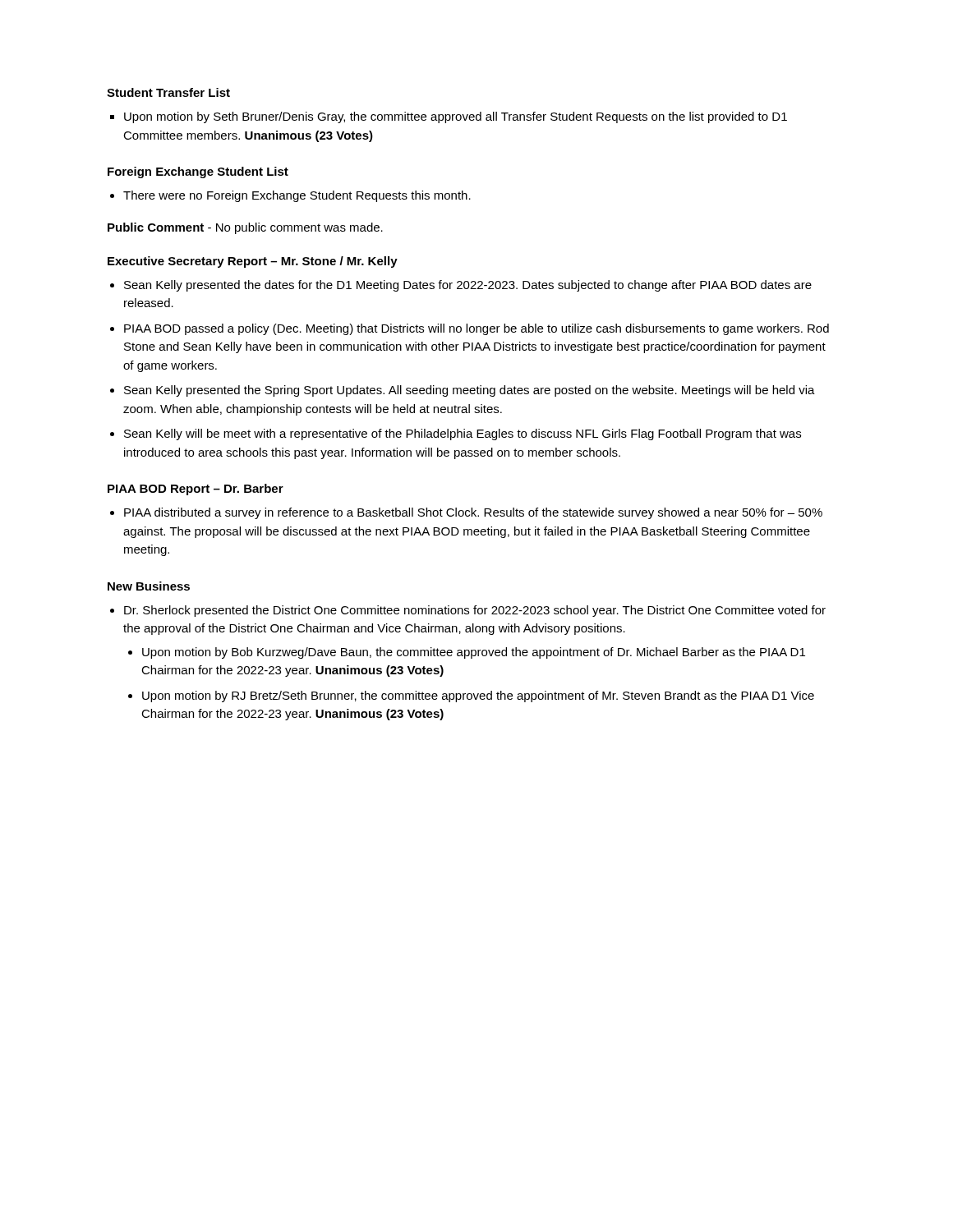
Task: Click the passage that begins "Upon motion by Seth Bruner/Denis Gray, the"
Action: pos(455,125)
